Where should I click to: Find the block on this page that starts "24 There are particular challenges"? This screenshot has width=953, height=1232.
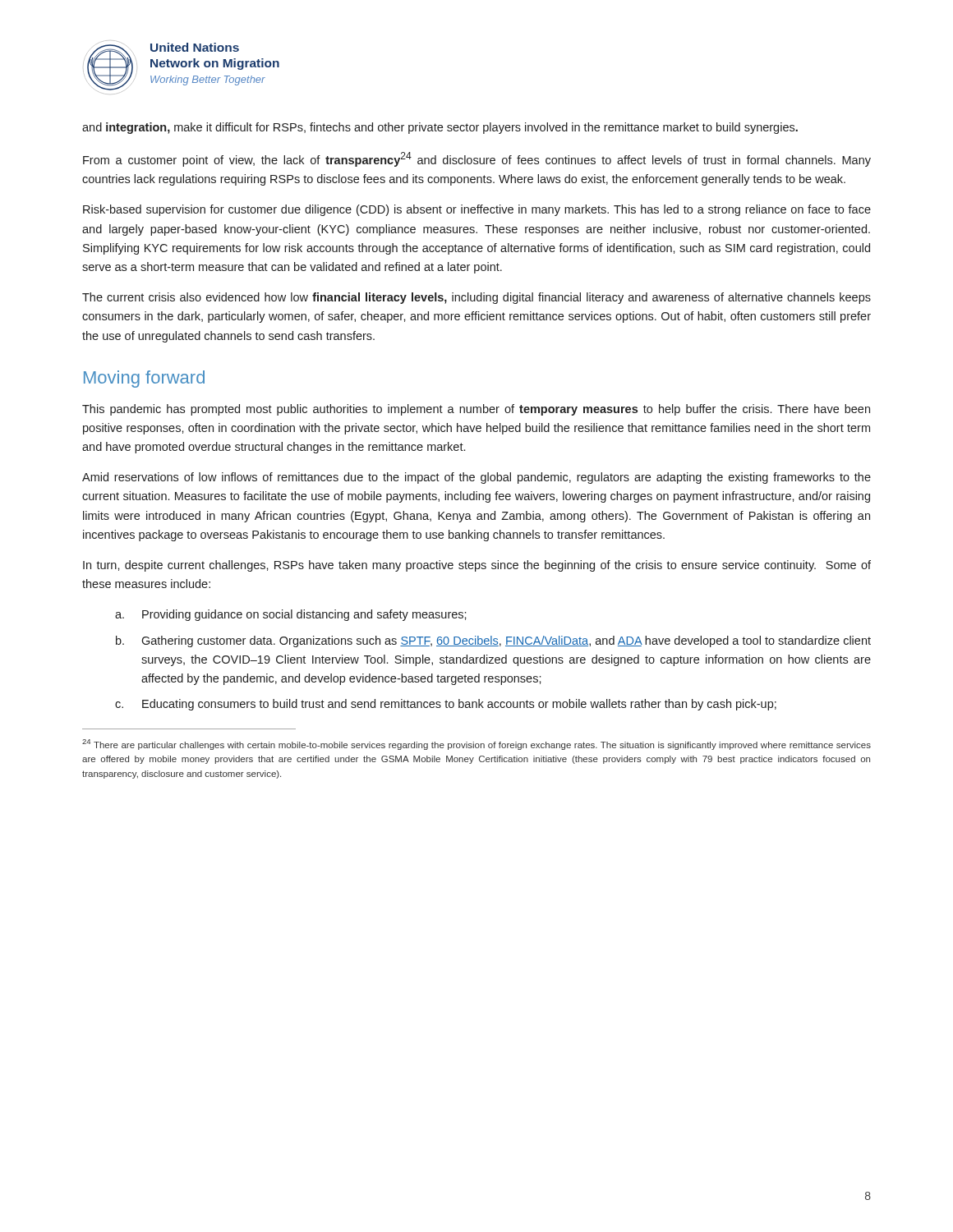point(476,758)
